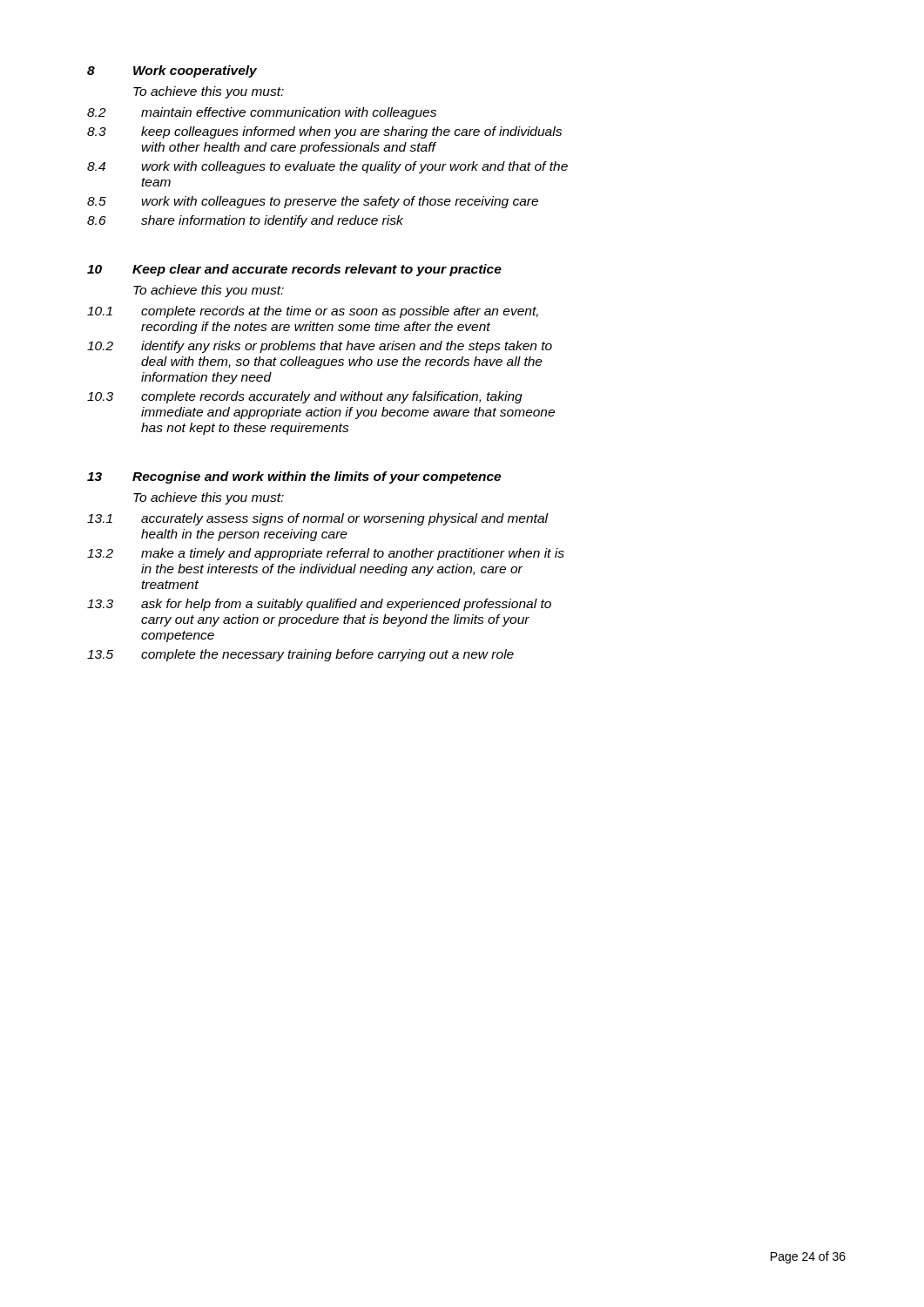This screenshot has height=1307, width=924.
Task: Locate the list item with the text "8.2 maintain effective communication"
Action: 262,112
